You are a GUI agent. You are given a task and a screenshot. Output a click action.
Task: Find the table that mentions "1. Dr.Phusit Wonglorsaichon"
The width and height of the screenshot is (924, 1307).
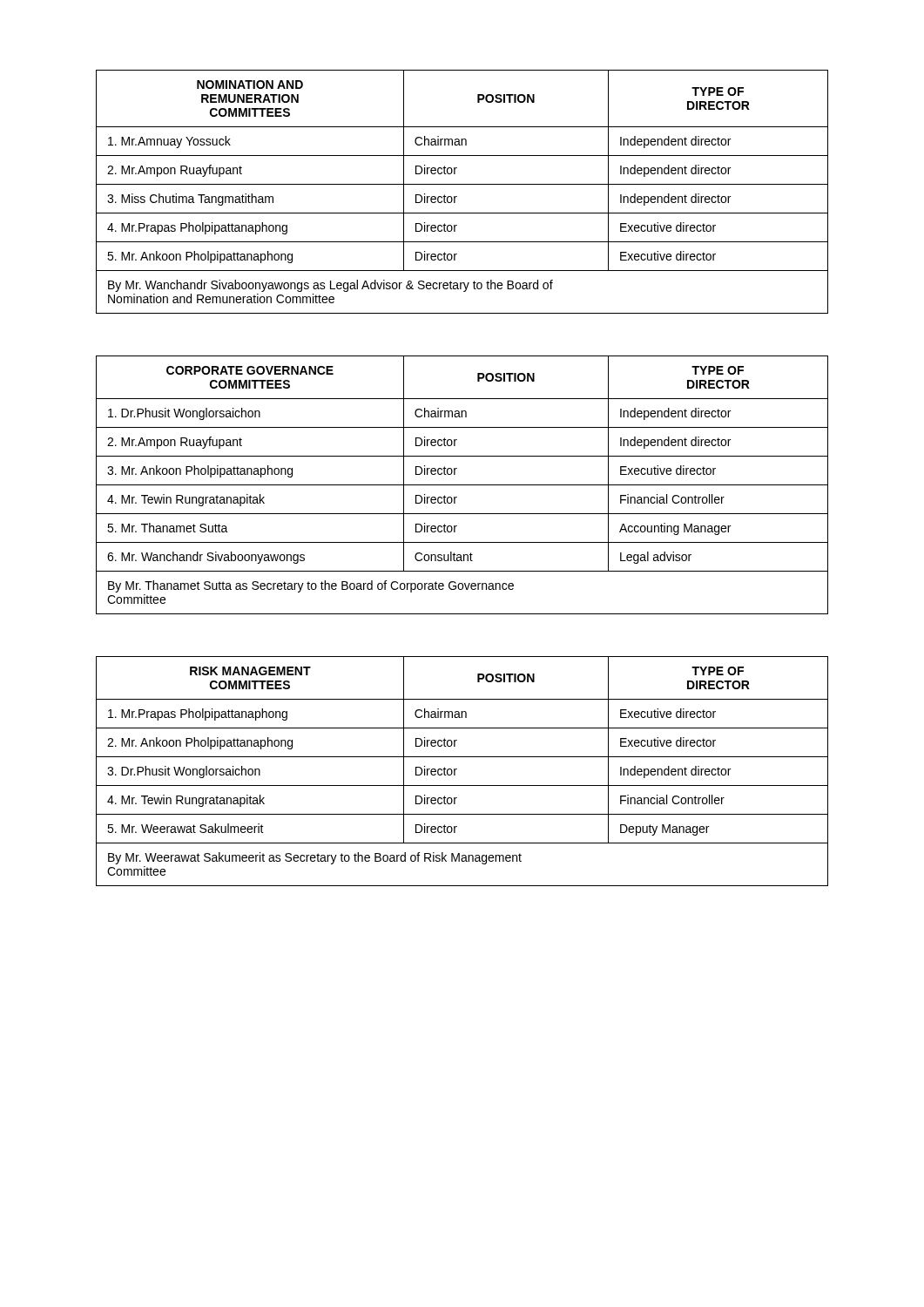[x=462, y=485]
